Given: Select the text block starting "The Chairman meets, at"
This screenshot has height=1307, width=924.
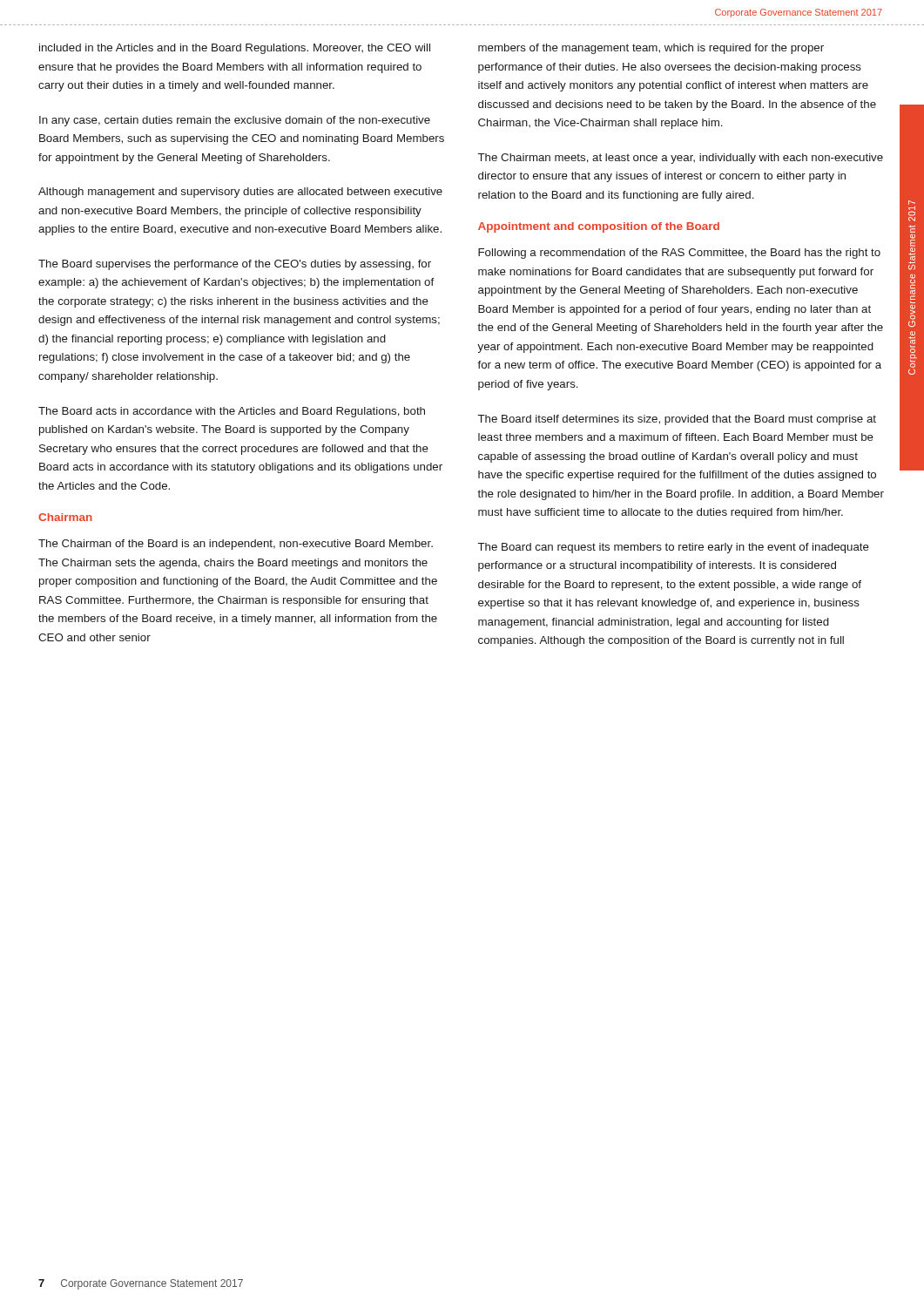Looking at the screenshot, I should [x=680, y=176].
